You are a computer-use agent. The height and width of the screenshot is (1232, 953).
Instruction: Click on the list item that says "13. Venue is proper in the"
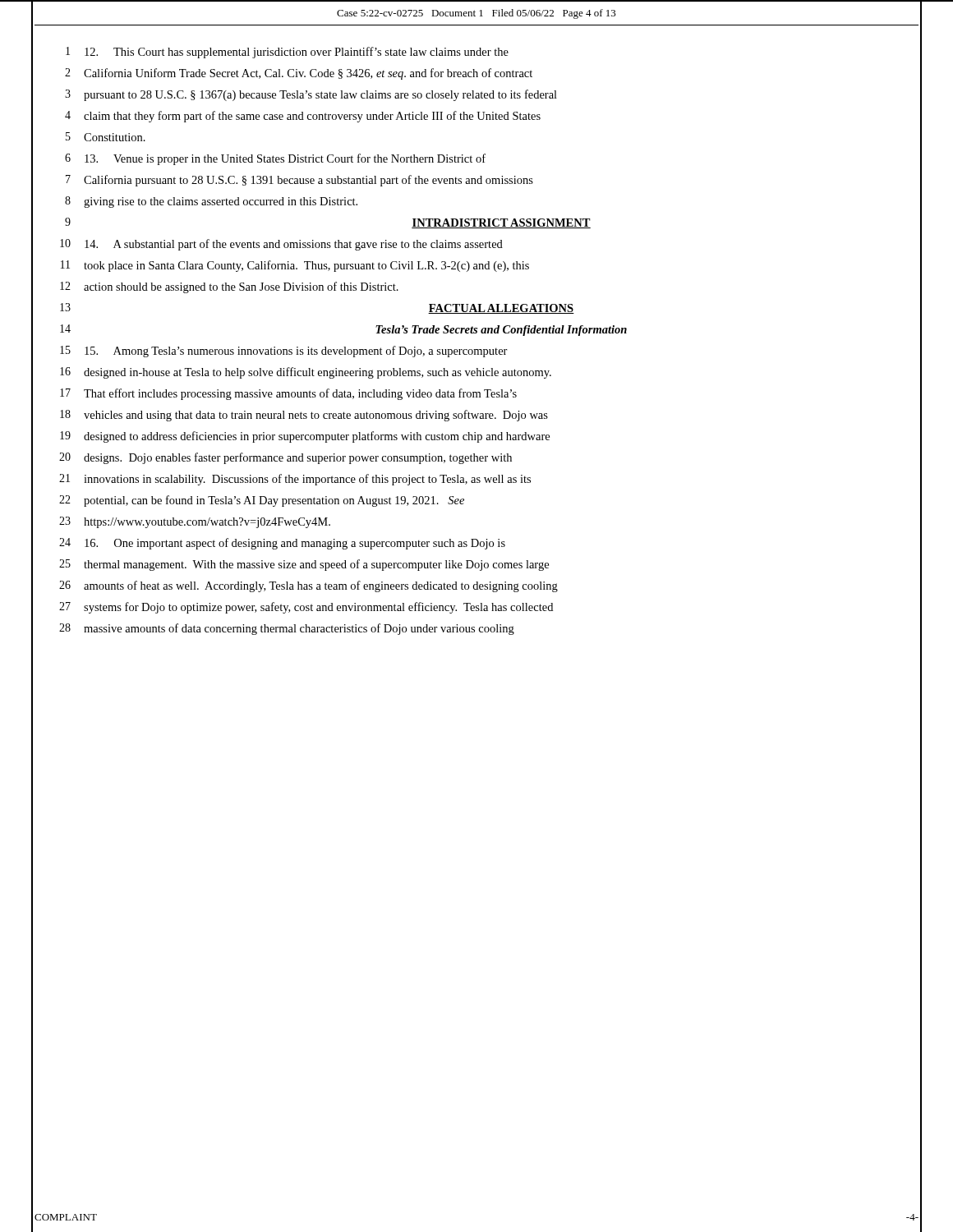(x=501, y=180)
